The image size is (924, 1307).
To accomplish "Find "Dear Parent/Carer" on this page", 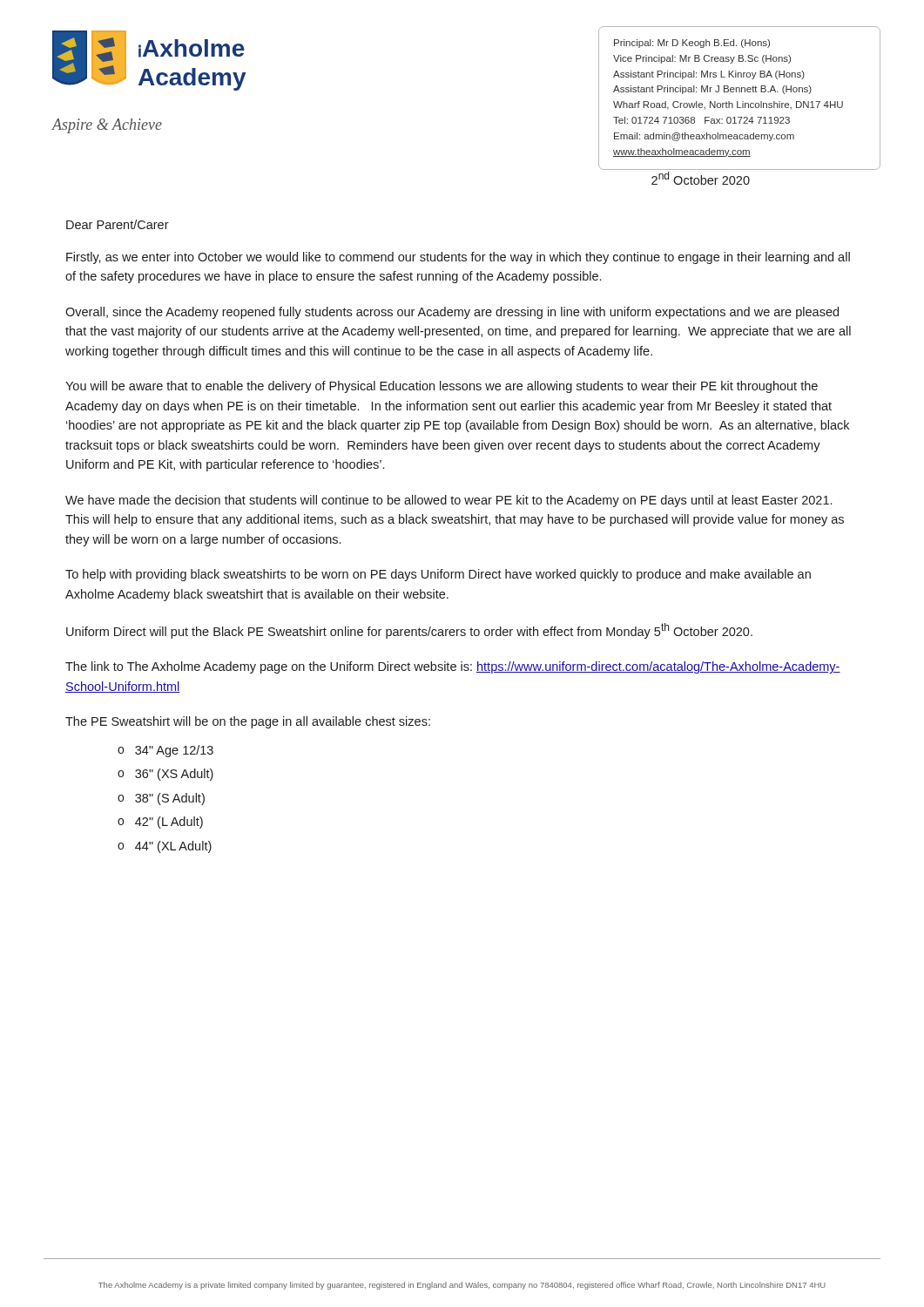I will (117, 225).
